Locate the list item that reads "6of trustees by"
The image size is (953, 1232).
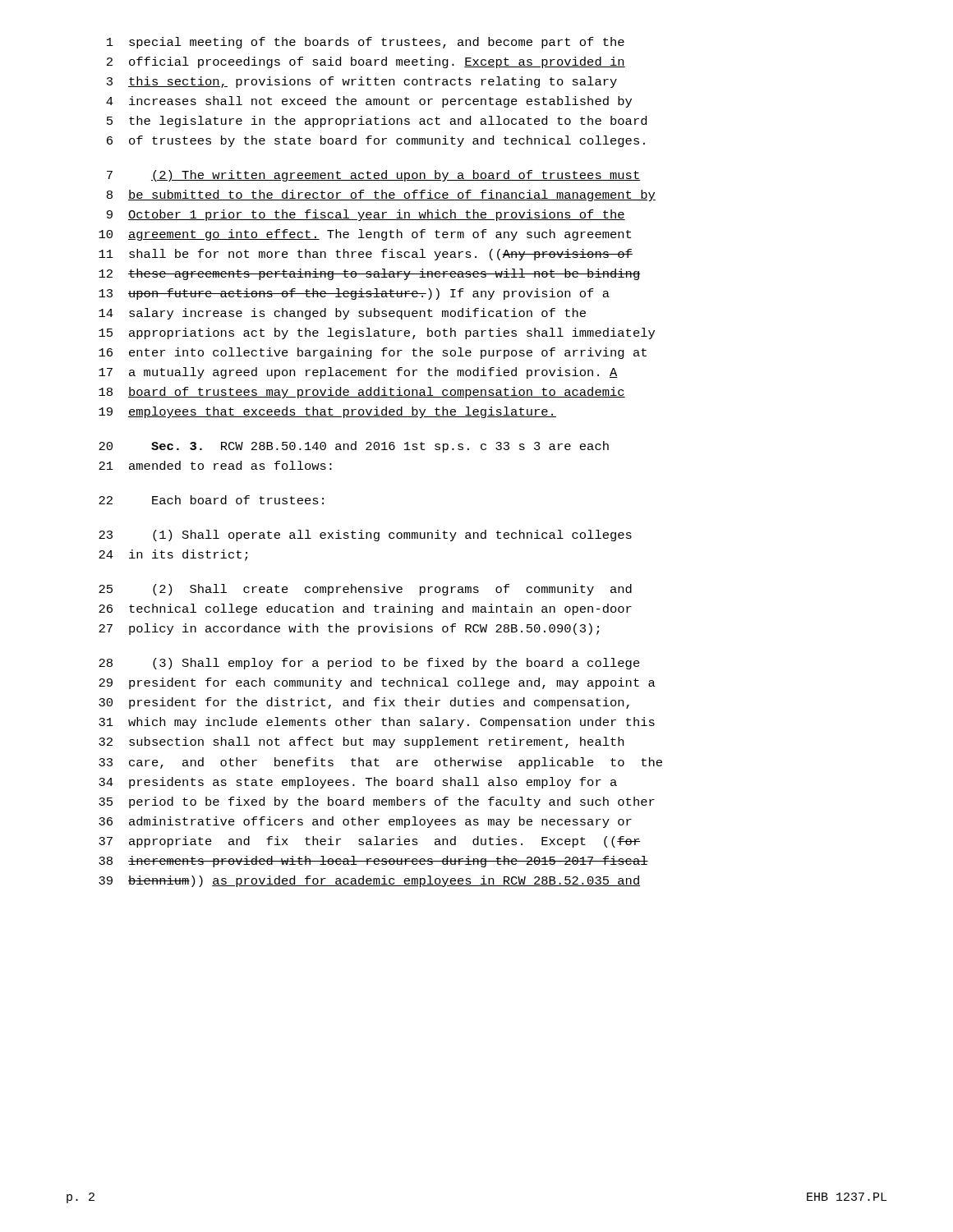coord(485,141)
